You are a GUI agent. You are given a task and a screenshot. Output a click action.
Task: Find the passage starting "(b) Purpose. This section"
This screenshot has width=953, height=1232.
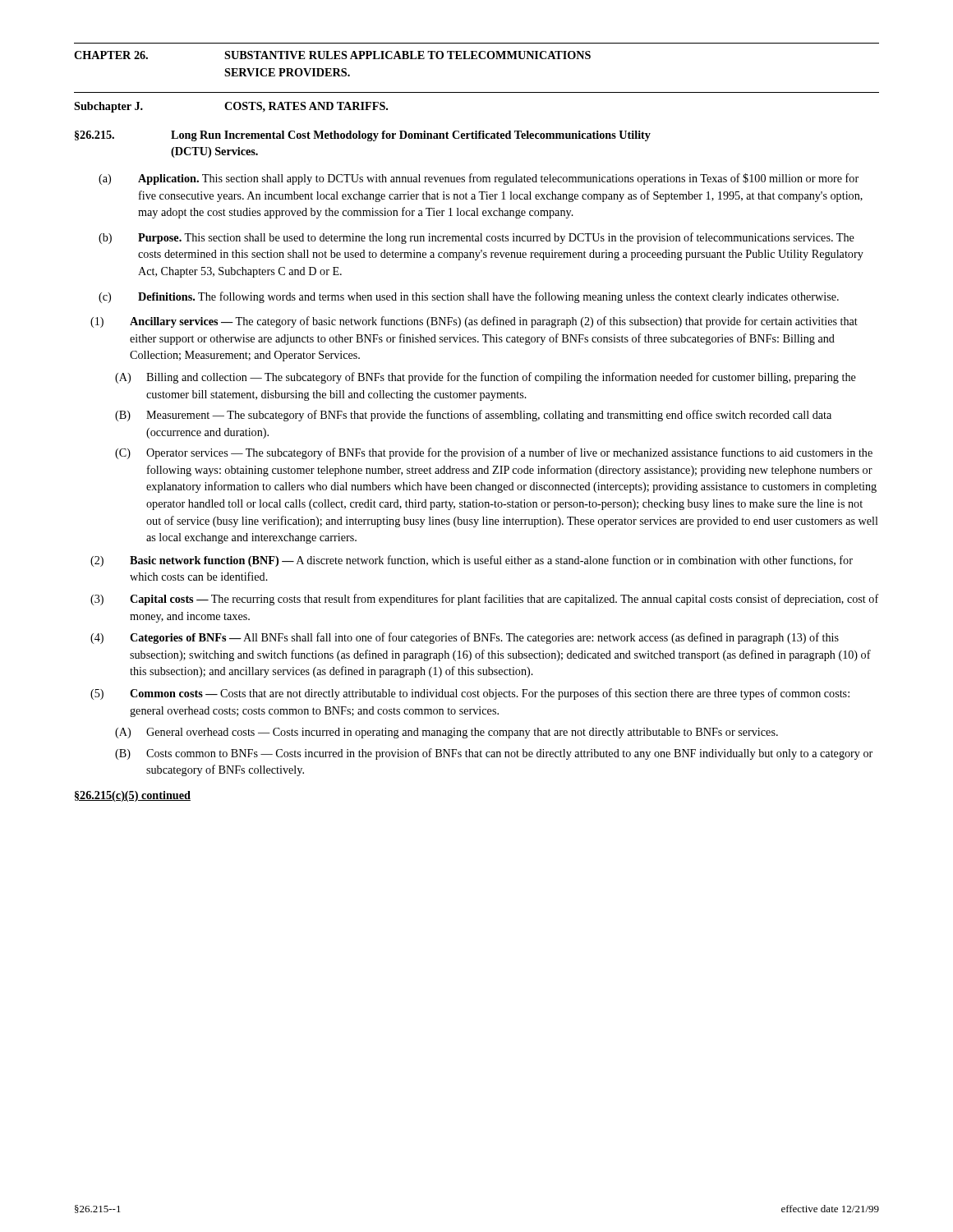[x=476, y=254]
